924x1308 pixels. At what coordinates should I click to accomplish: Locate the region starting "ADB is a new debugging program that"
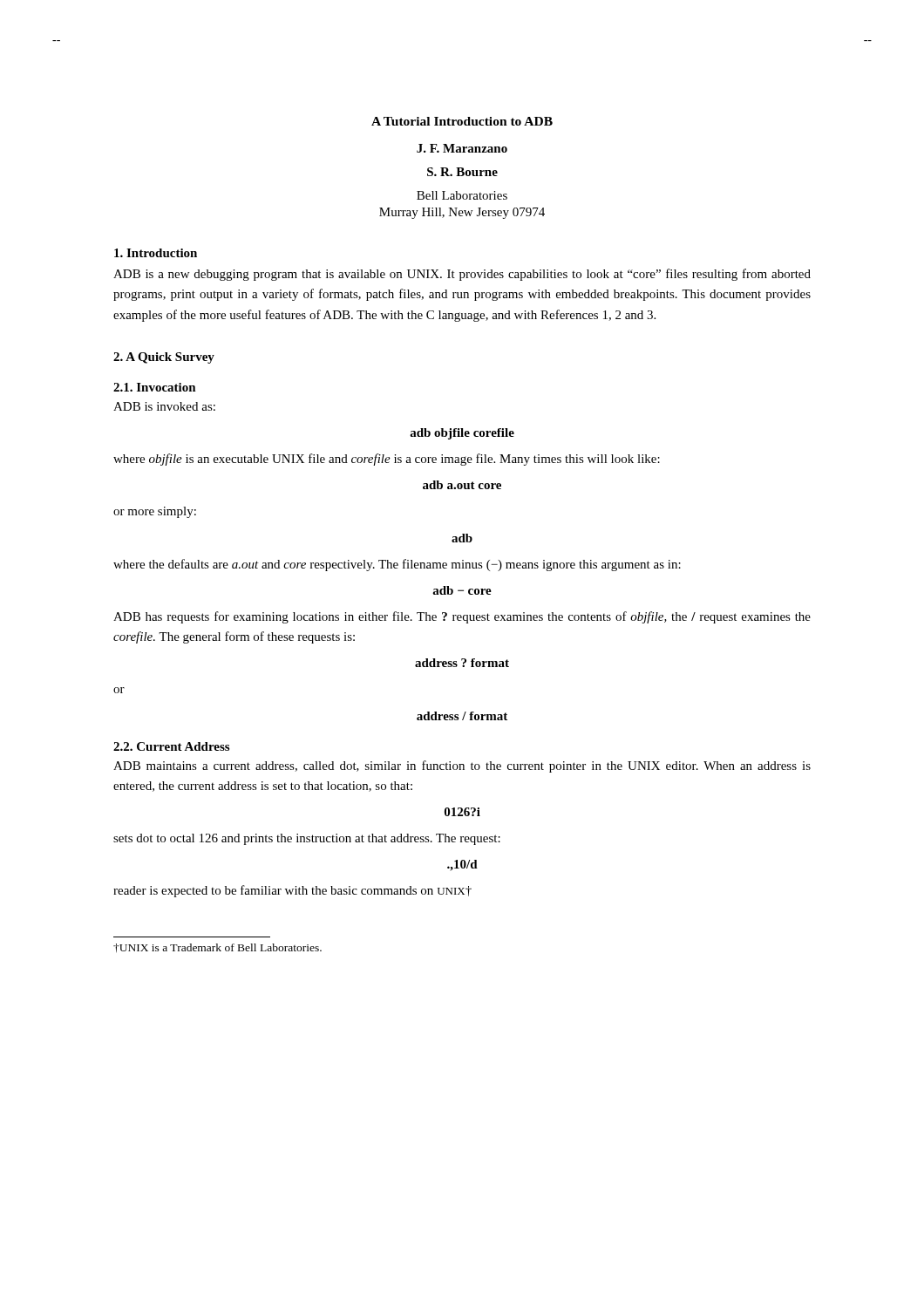click(462, 294)
